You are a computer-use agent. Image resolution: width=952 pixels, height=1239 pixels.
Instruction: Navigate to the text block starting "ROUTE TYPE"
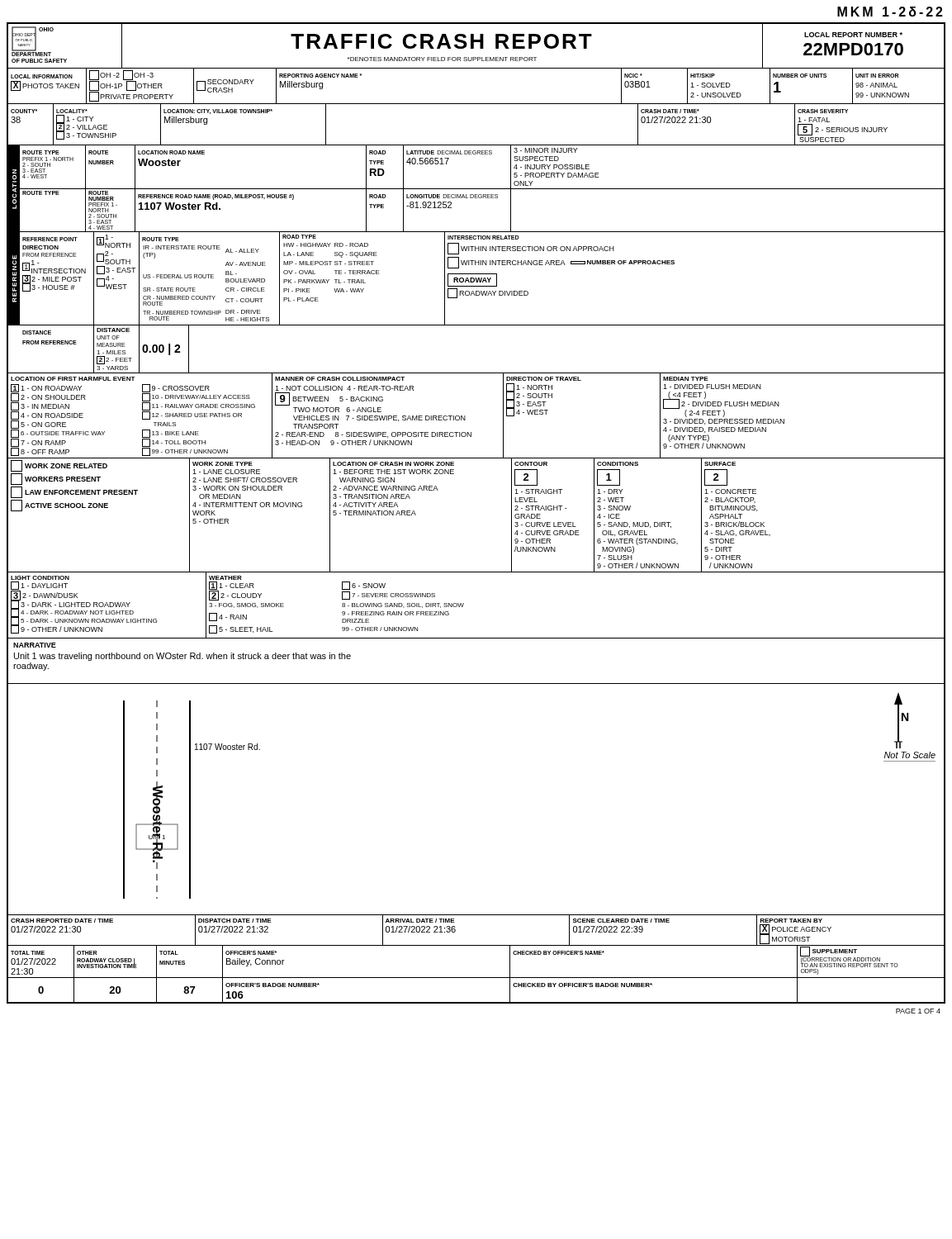point(41,193)
